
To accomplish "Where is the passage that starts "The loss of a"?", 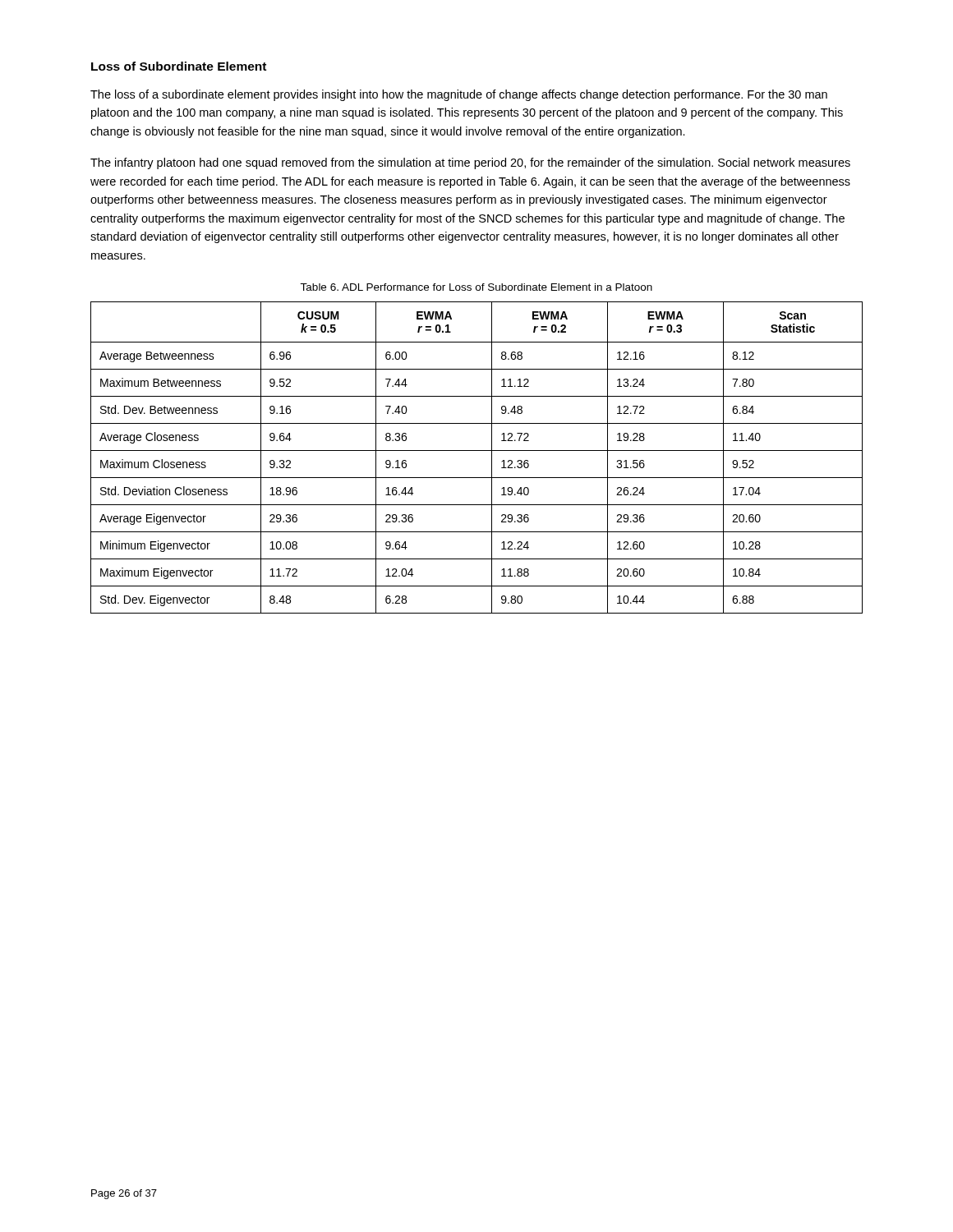I will click(x=467, y=113).
